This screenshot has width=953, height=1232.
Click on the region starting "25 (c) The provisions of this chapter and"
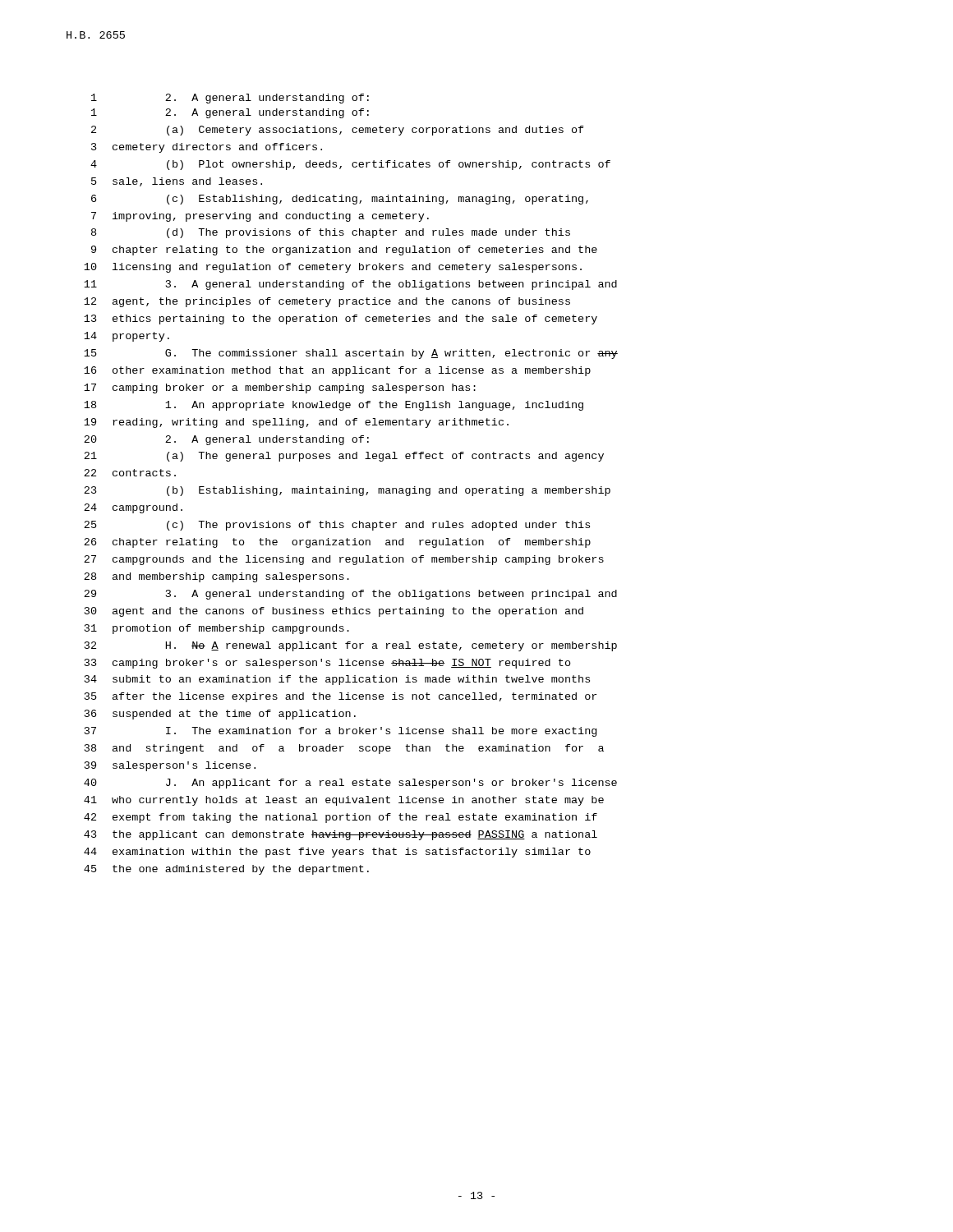(x=476, y=526)
